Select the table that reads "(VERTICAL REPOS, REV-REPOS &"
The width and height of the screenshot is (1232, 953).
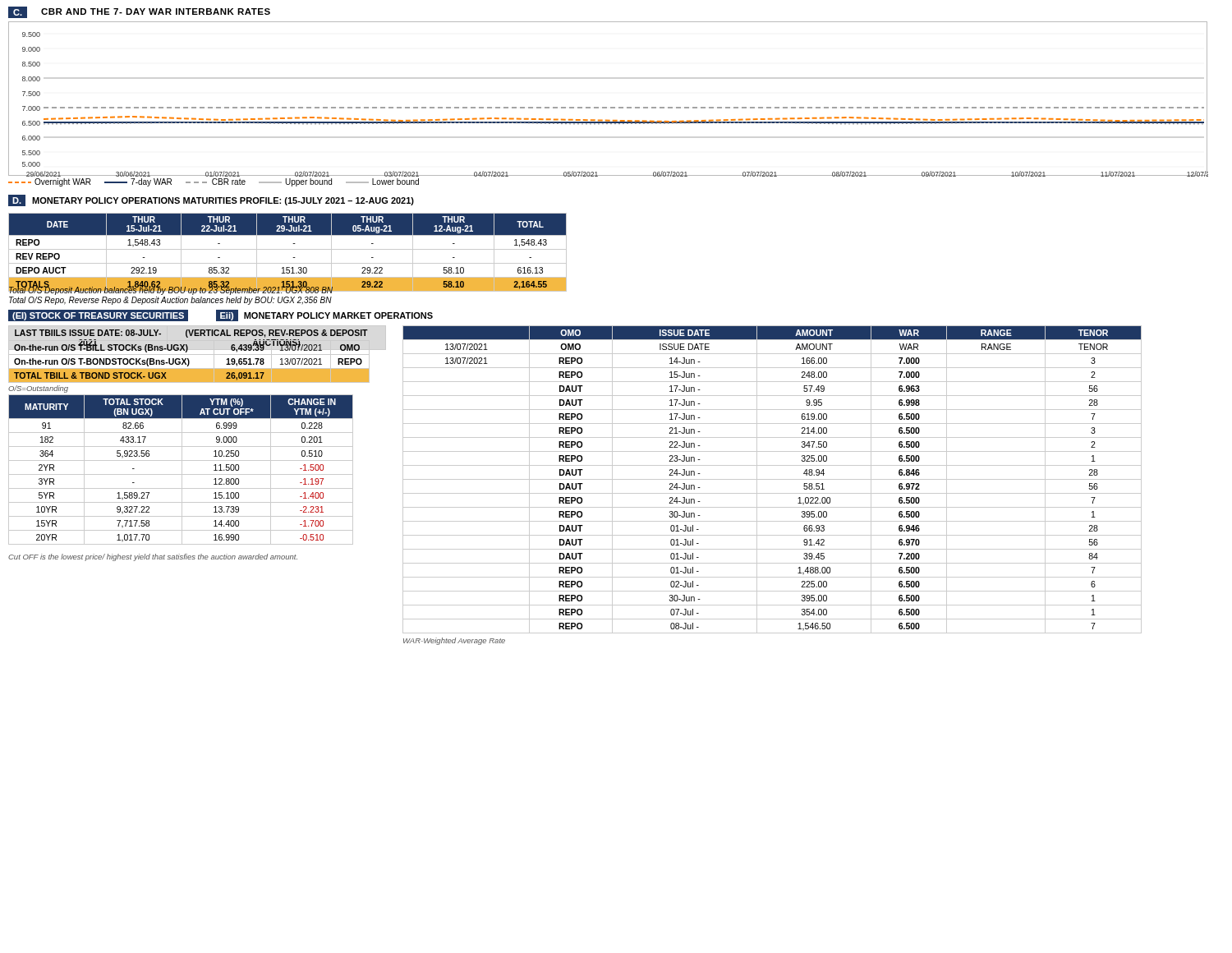197,338
